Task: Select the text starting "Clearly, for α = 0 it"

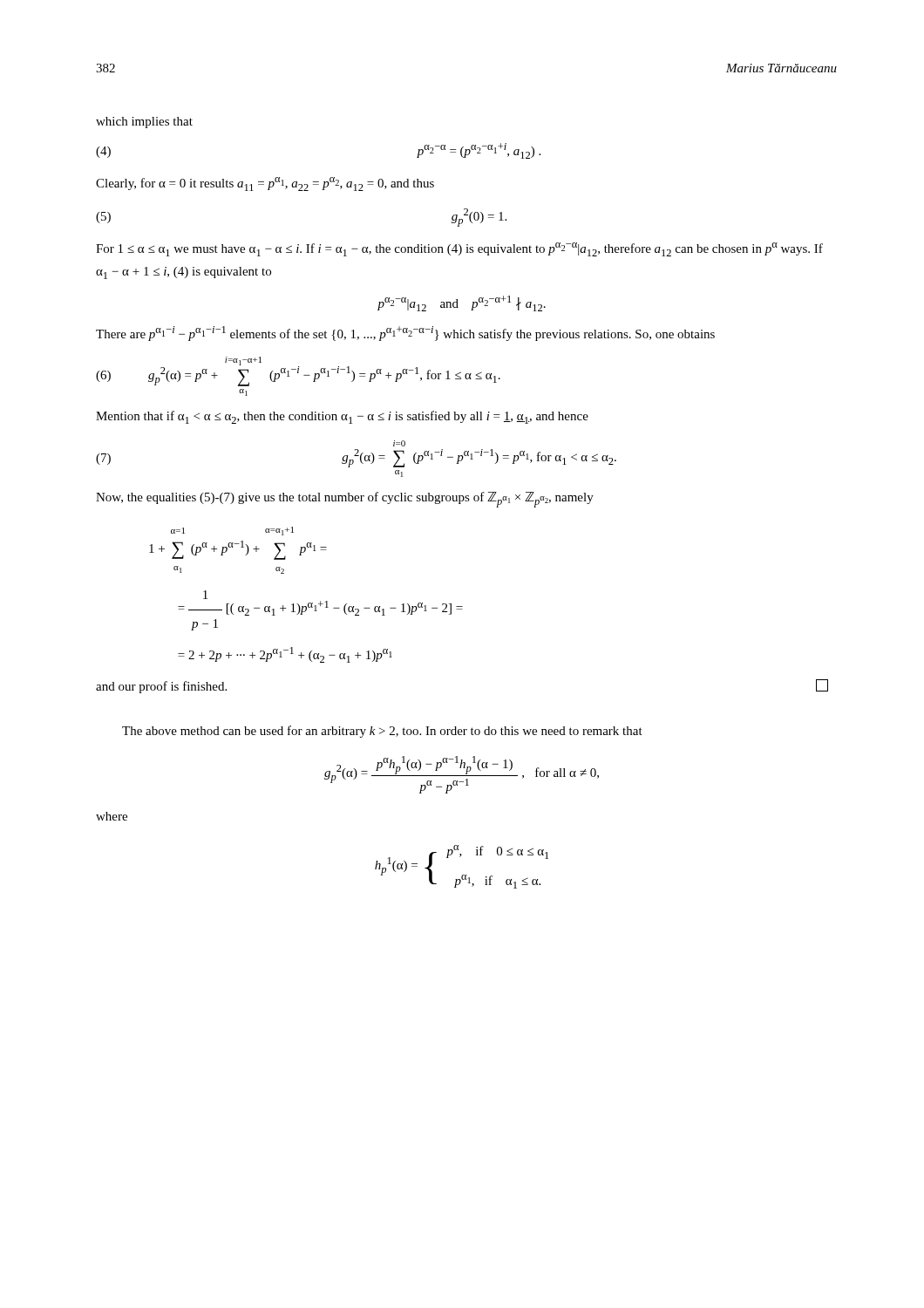Action: click(x=265, y=183)
